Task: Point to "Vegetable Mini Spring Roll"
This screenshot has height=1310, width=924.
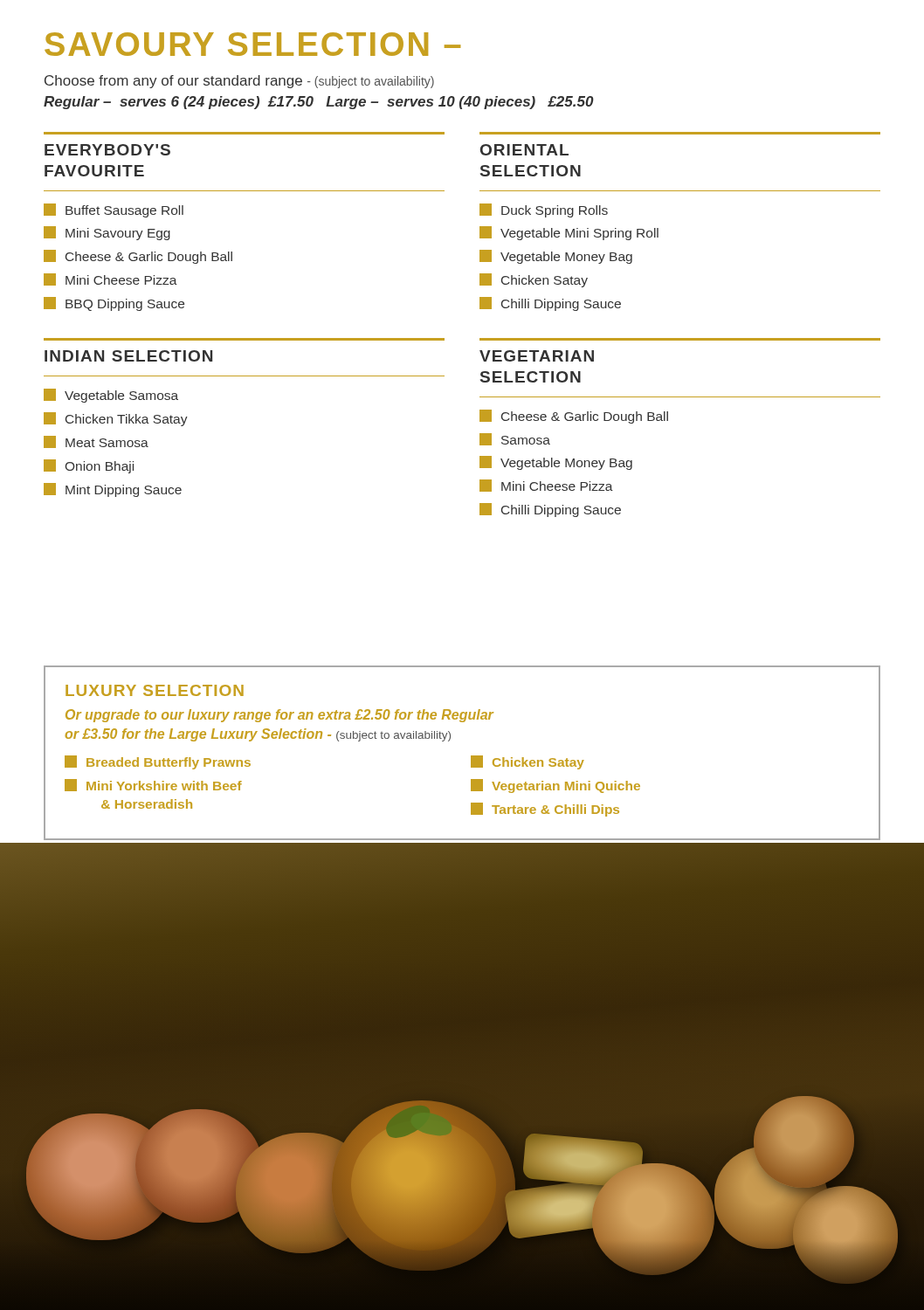Action: 569,233
